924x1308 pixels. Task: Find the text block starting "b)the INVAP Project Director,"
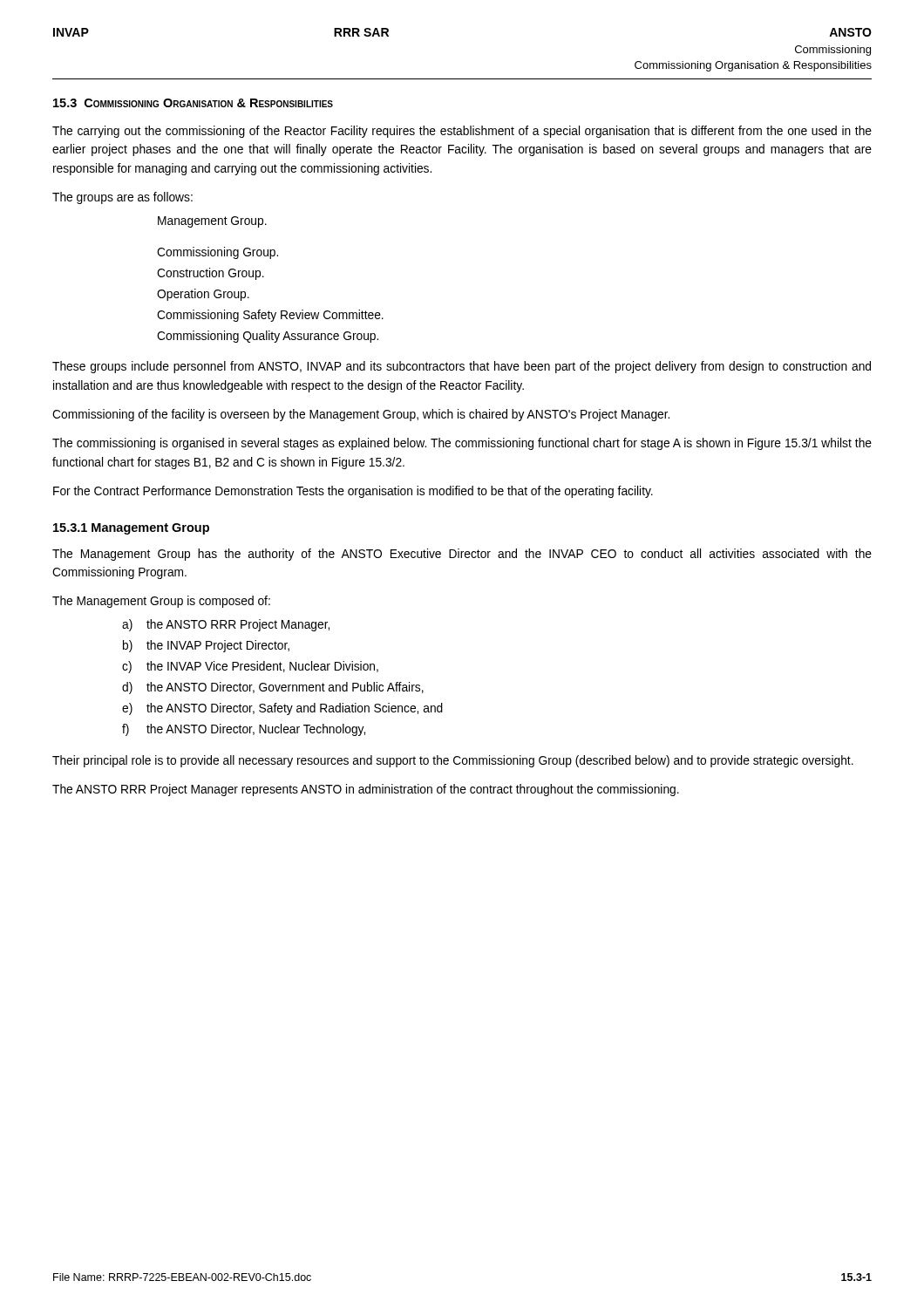click(206, 646)
